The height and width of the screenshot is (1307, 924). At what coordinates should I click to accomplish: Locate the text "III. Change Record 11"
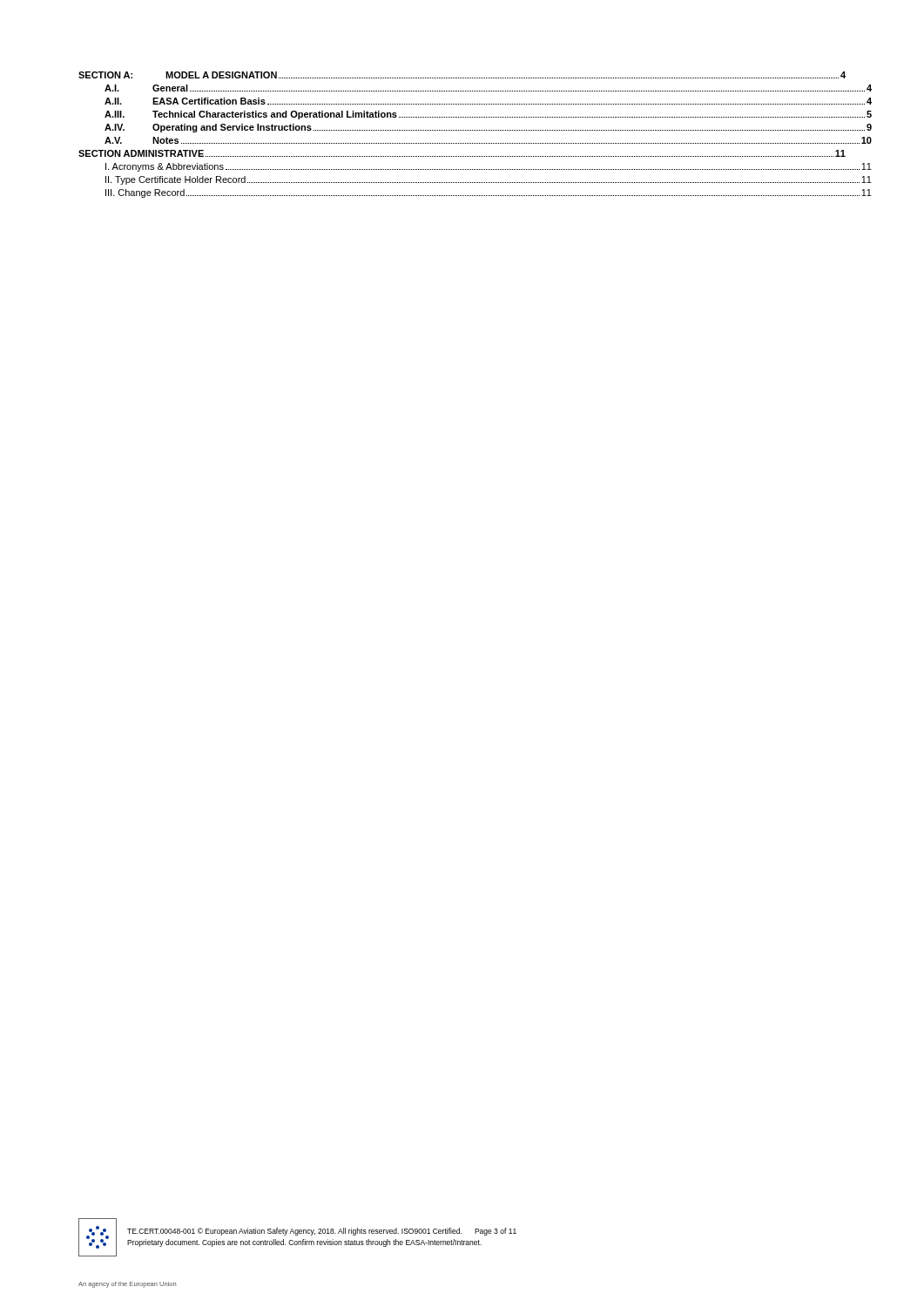click(488, 193)
